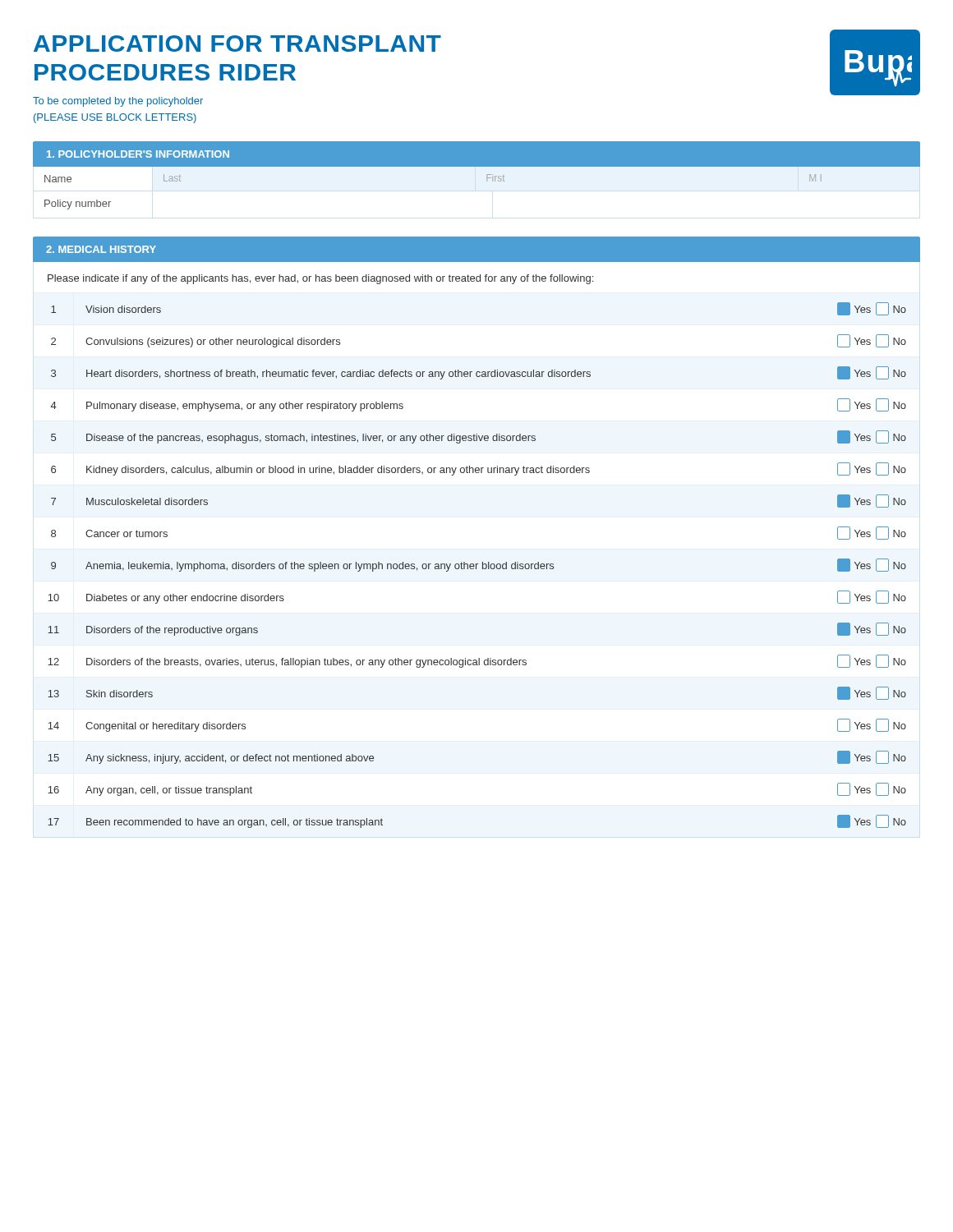This screenshot has height=1232, width=953.
Task: Click on the list item containing "8 Cancer or tumors"
Action: pos(125,532)
